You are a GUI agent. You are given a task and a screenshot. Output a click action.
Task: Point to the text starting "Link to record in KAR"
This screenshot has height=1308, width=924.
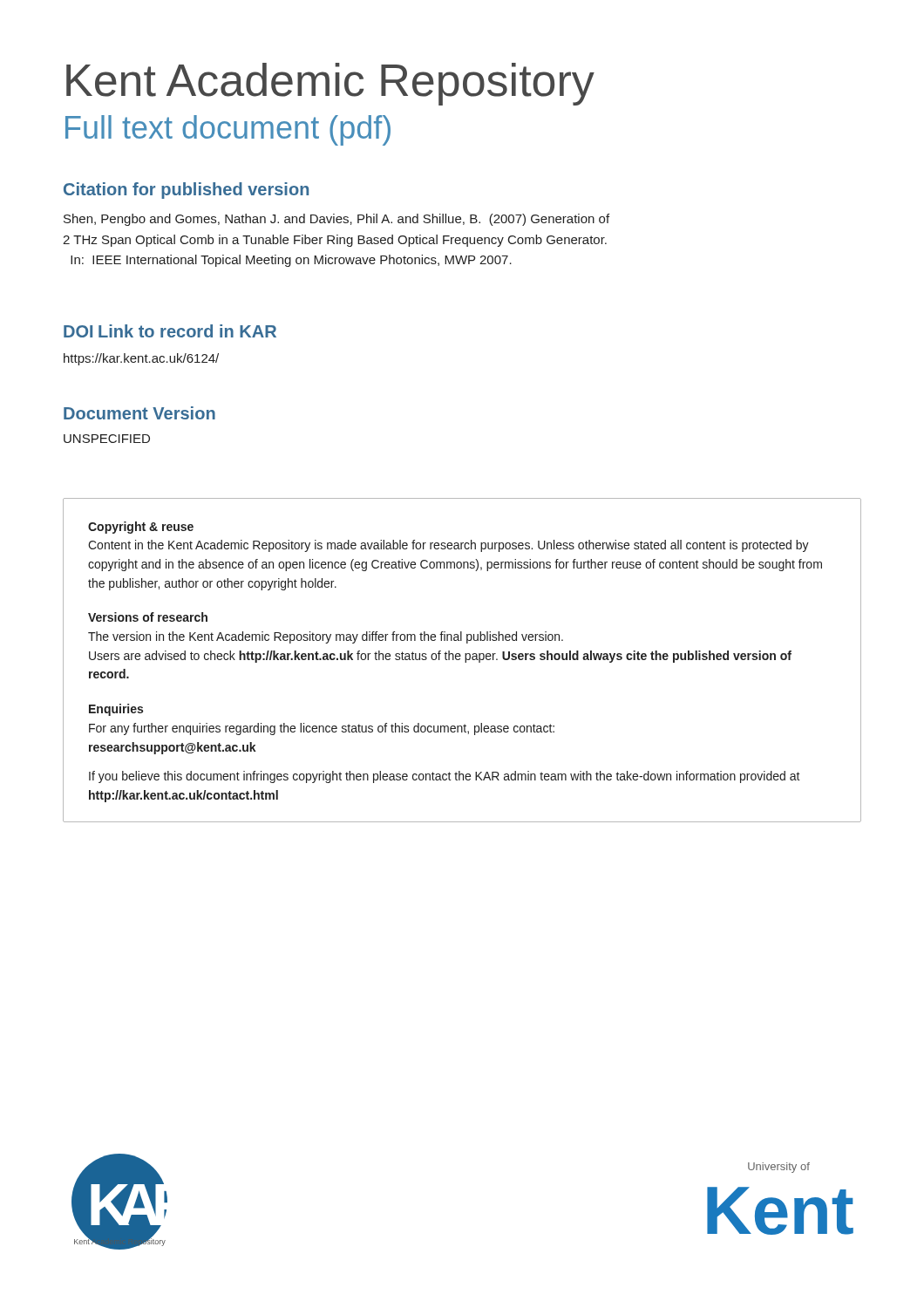[x=187, y=332]
